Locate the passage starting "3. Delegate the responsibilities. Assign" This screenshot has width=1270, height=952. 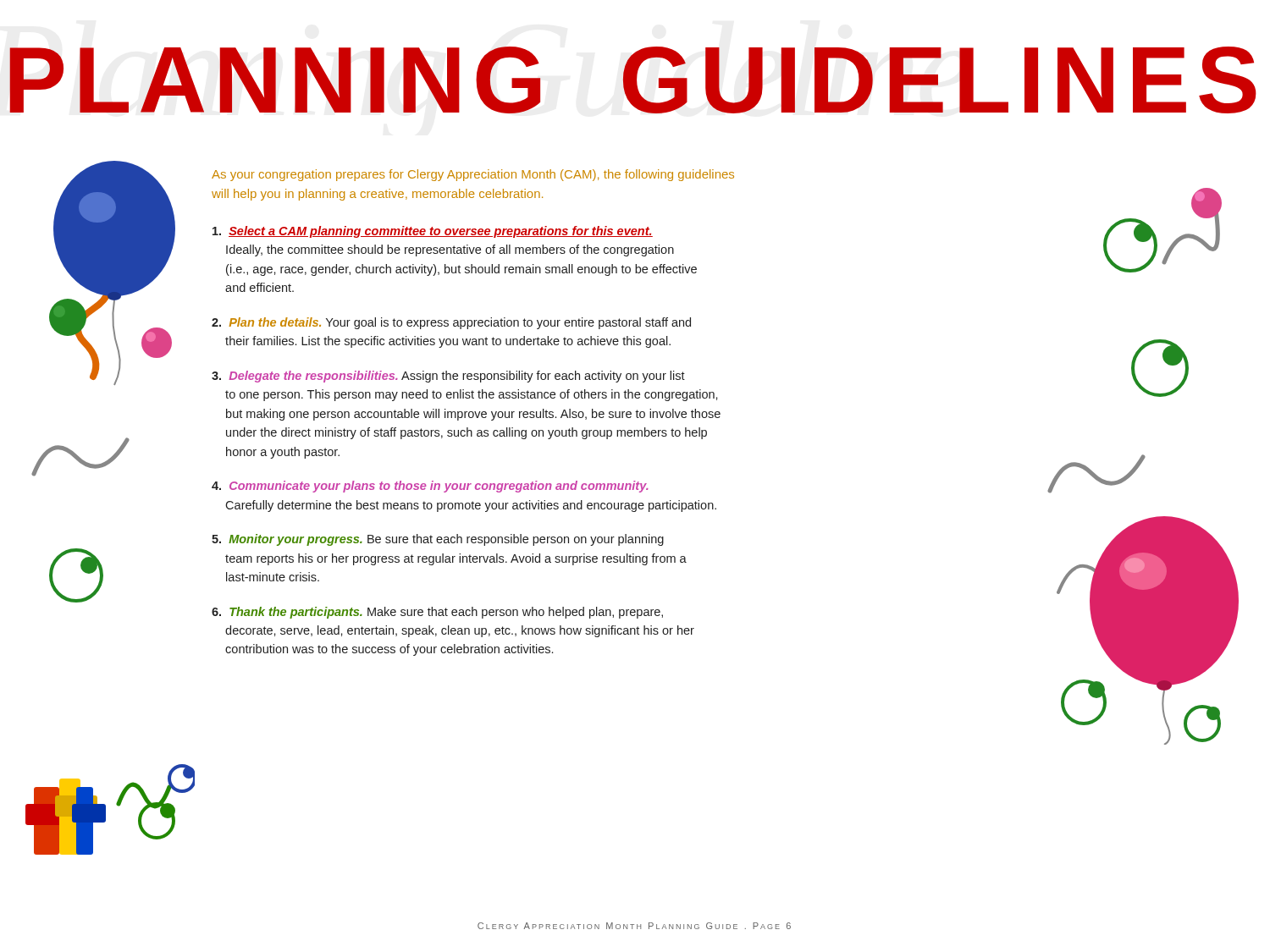(x=466, y=414)
